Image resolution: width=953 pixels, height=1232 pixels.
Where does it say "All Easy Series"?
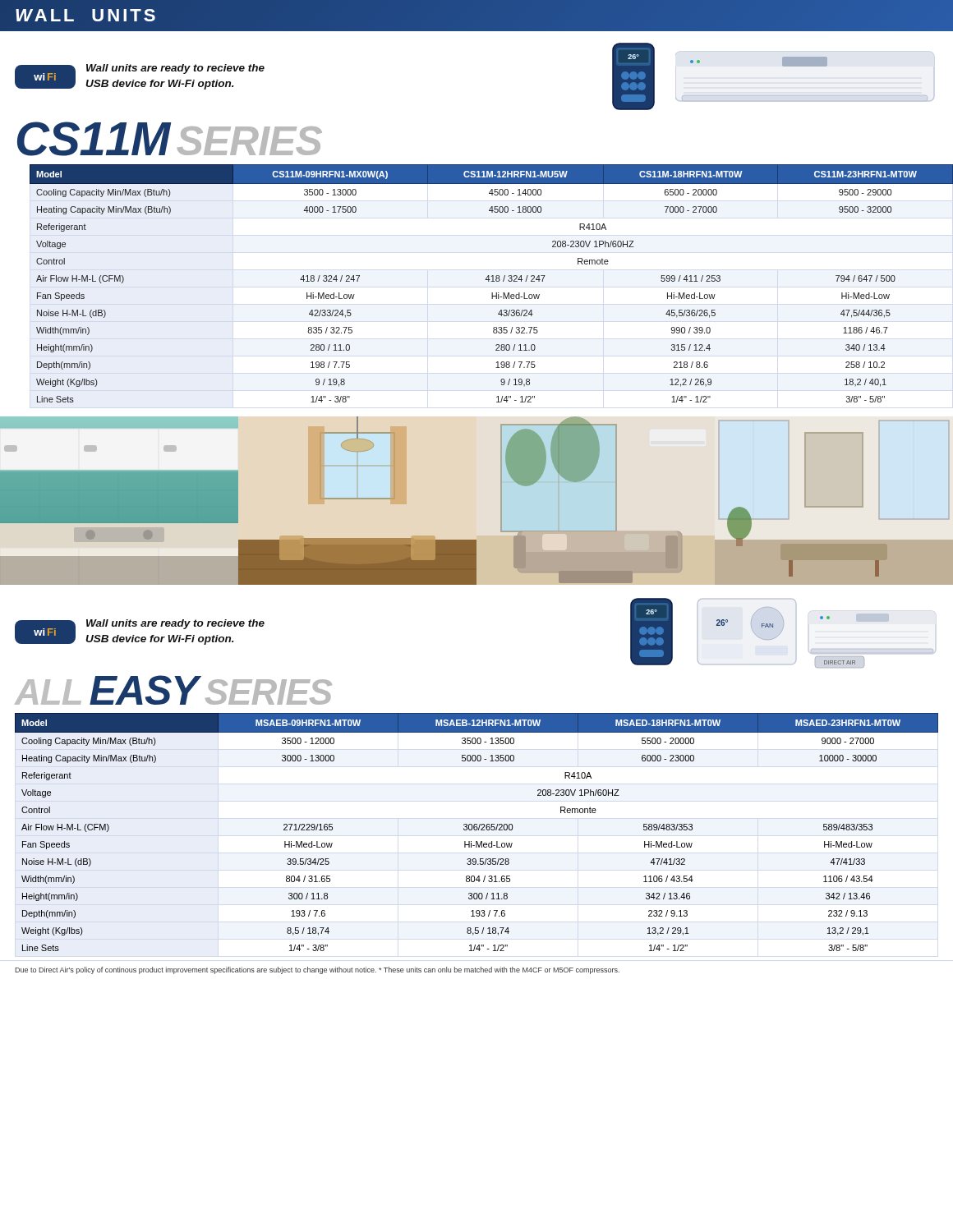click(173, 690)
